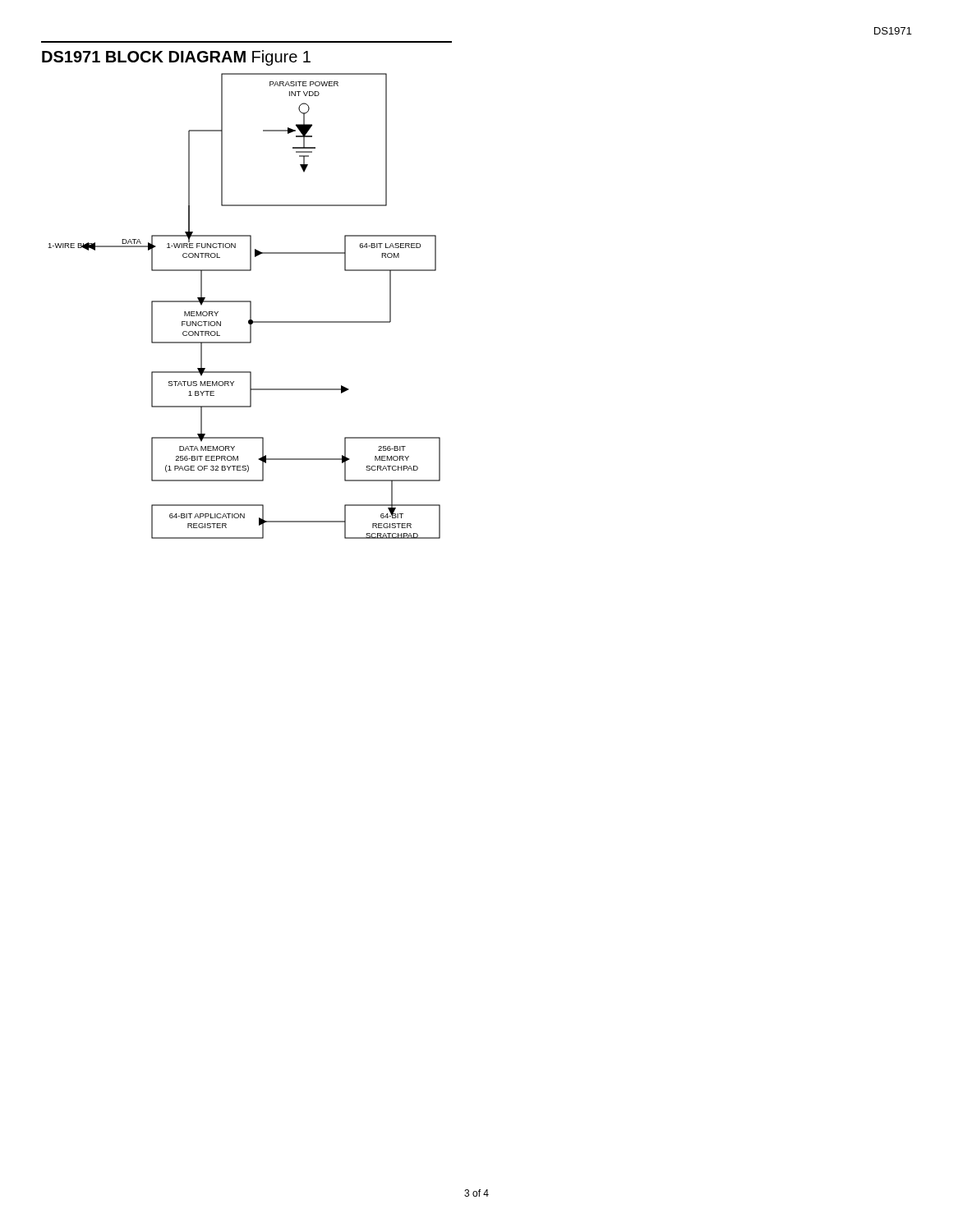Screen dimensions: 1232x953
Task: Select the title that says "DS1971 BLOCK DIAGRAM Figure 1"
Action: point(176,57)
